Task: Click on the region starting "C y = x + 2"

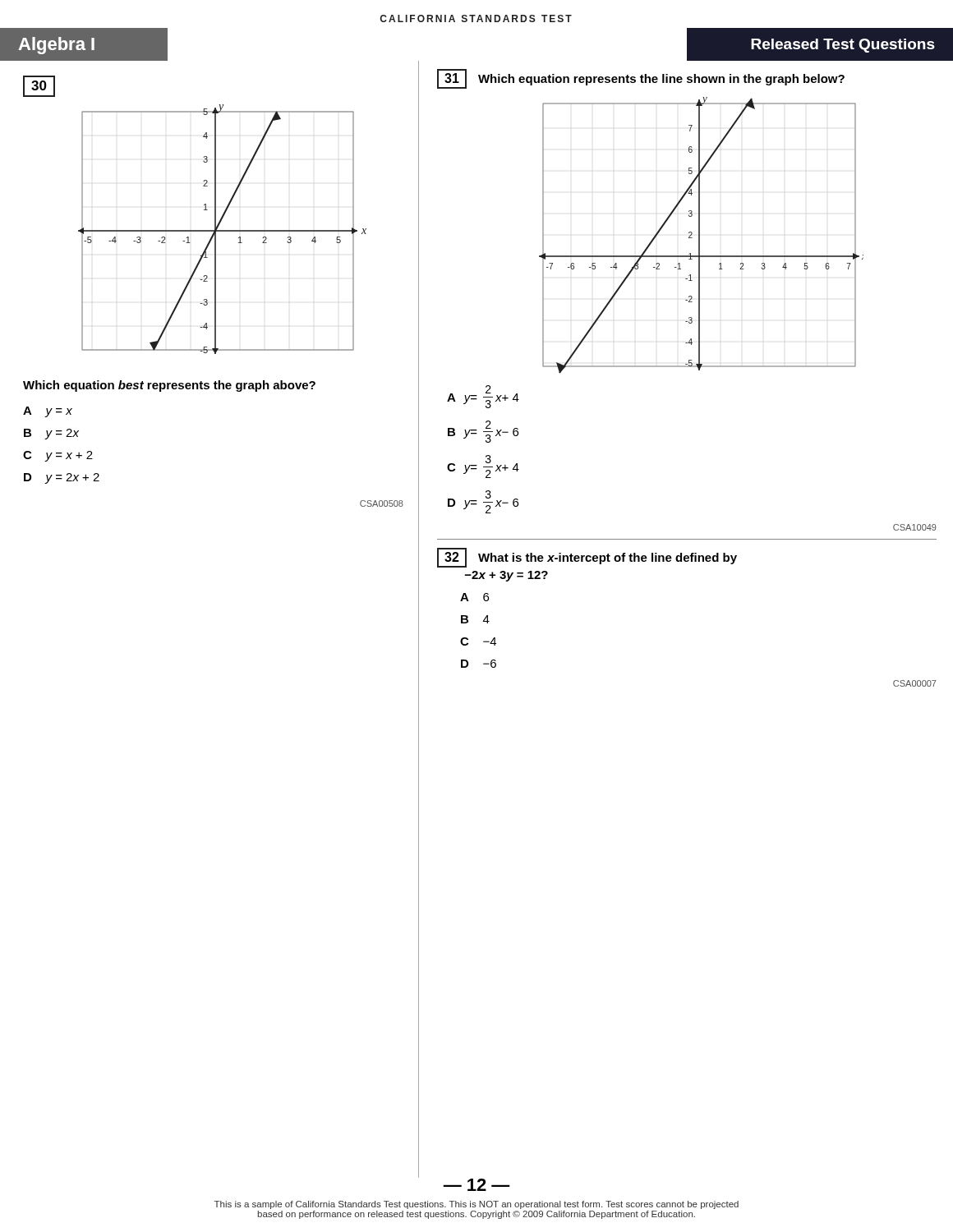Action: tap(58, 455)
